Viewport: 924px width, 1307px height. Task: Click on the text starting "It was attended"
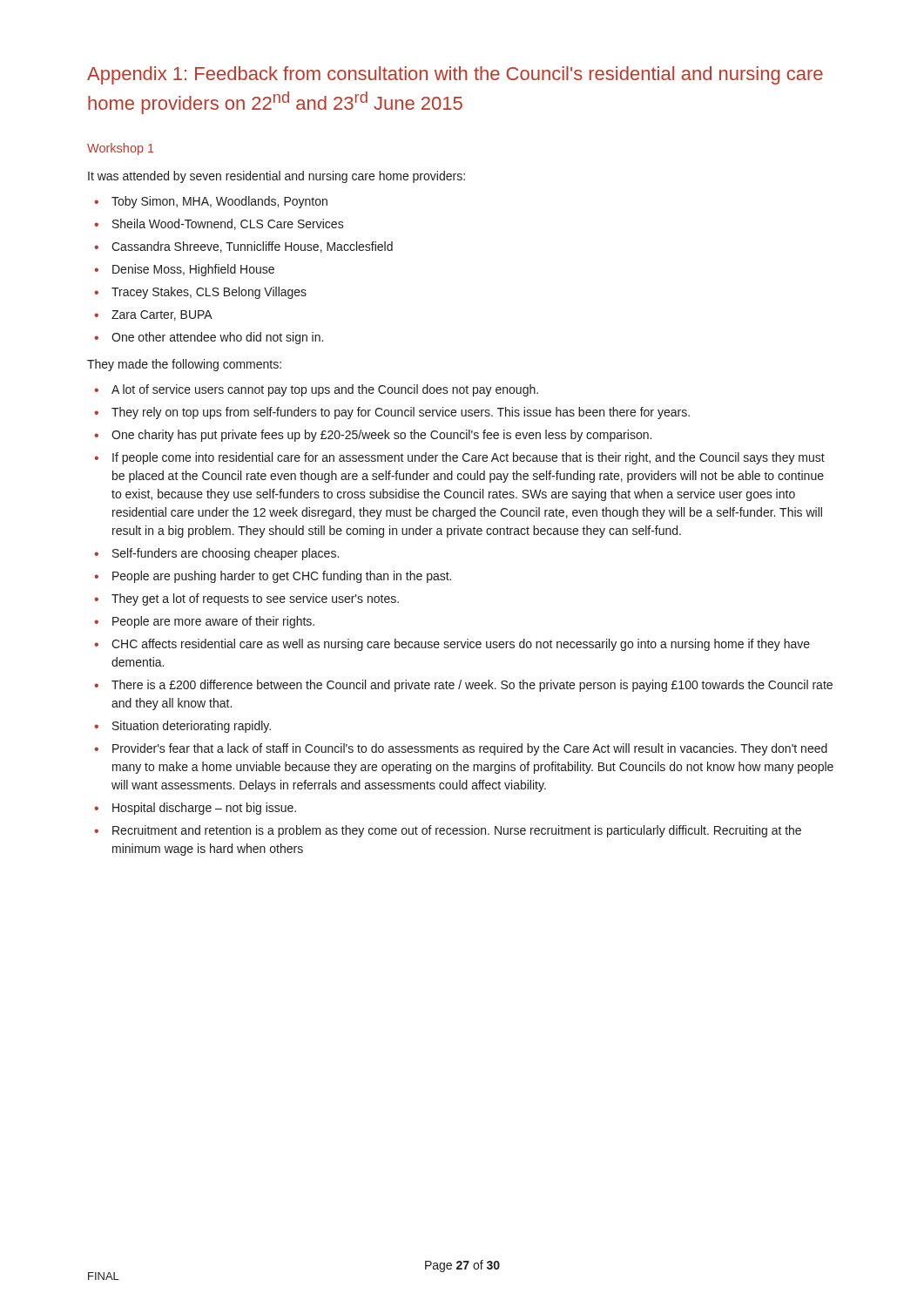click(x=277, y=176)
